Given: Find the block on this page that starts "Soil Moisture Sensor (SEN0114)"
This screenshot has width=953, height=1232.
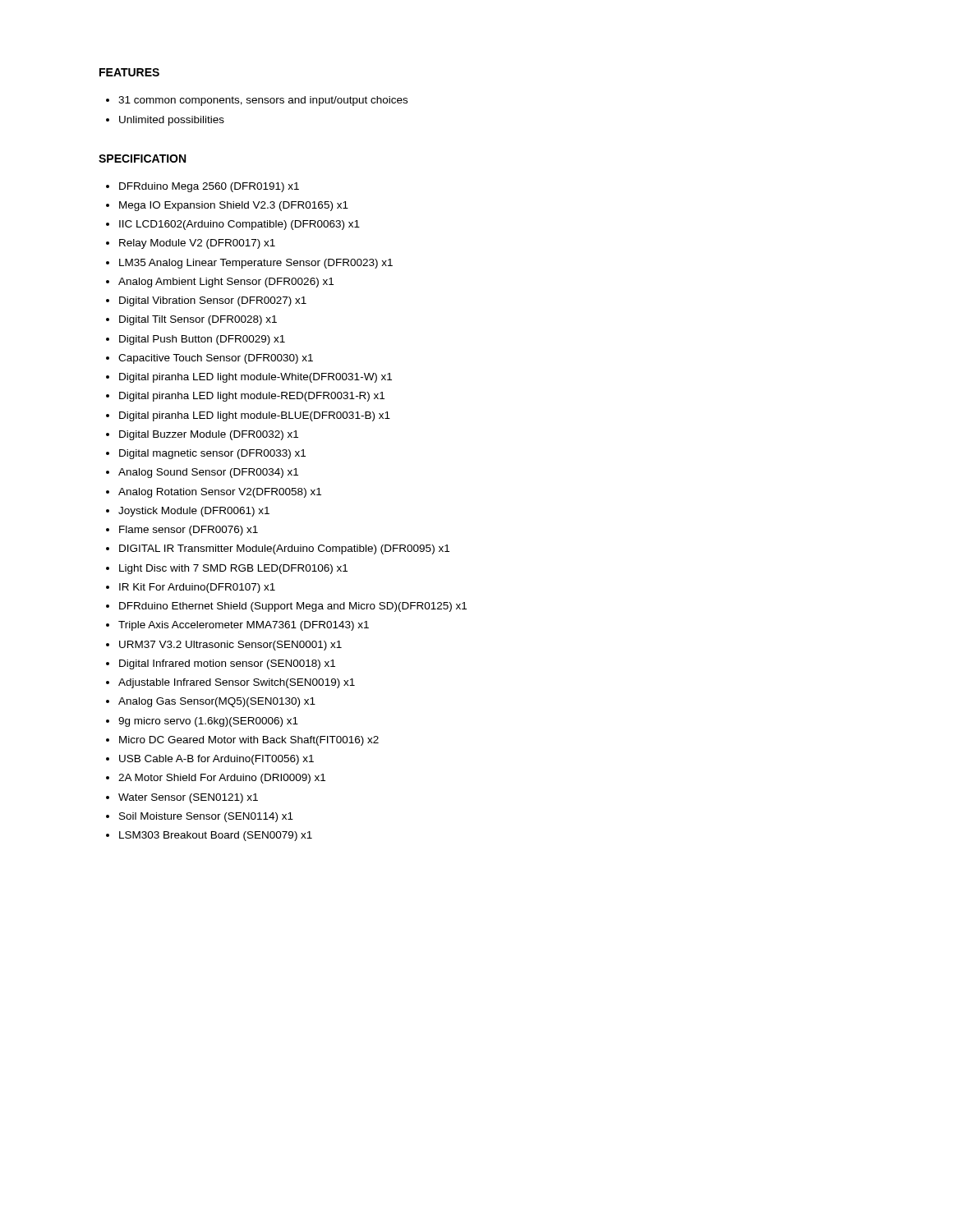Looking at the screenshot, I should (206, 817).
